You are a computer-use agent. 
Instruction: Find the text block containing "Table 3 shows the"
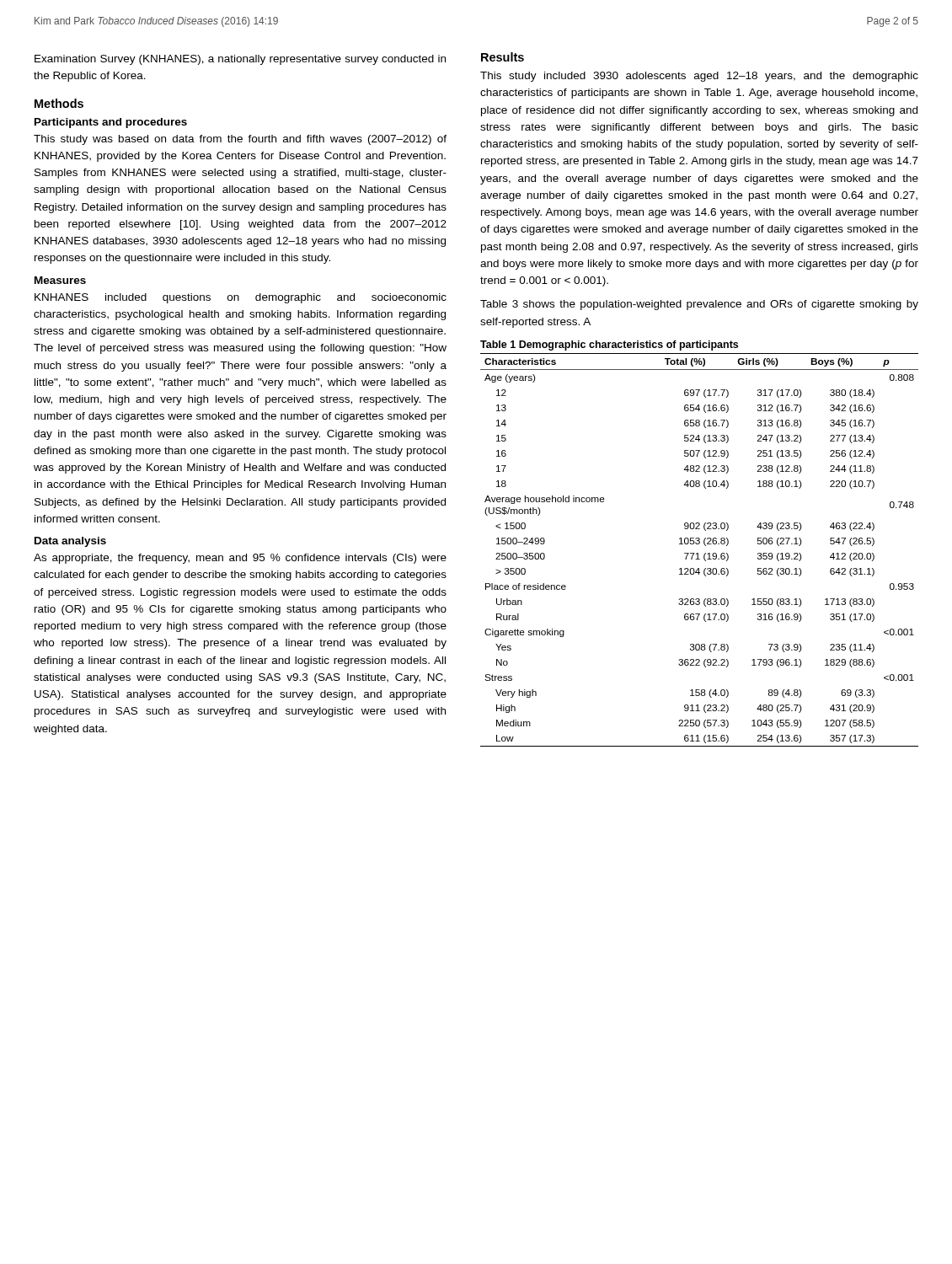699,313
